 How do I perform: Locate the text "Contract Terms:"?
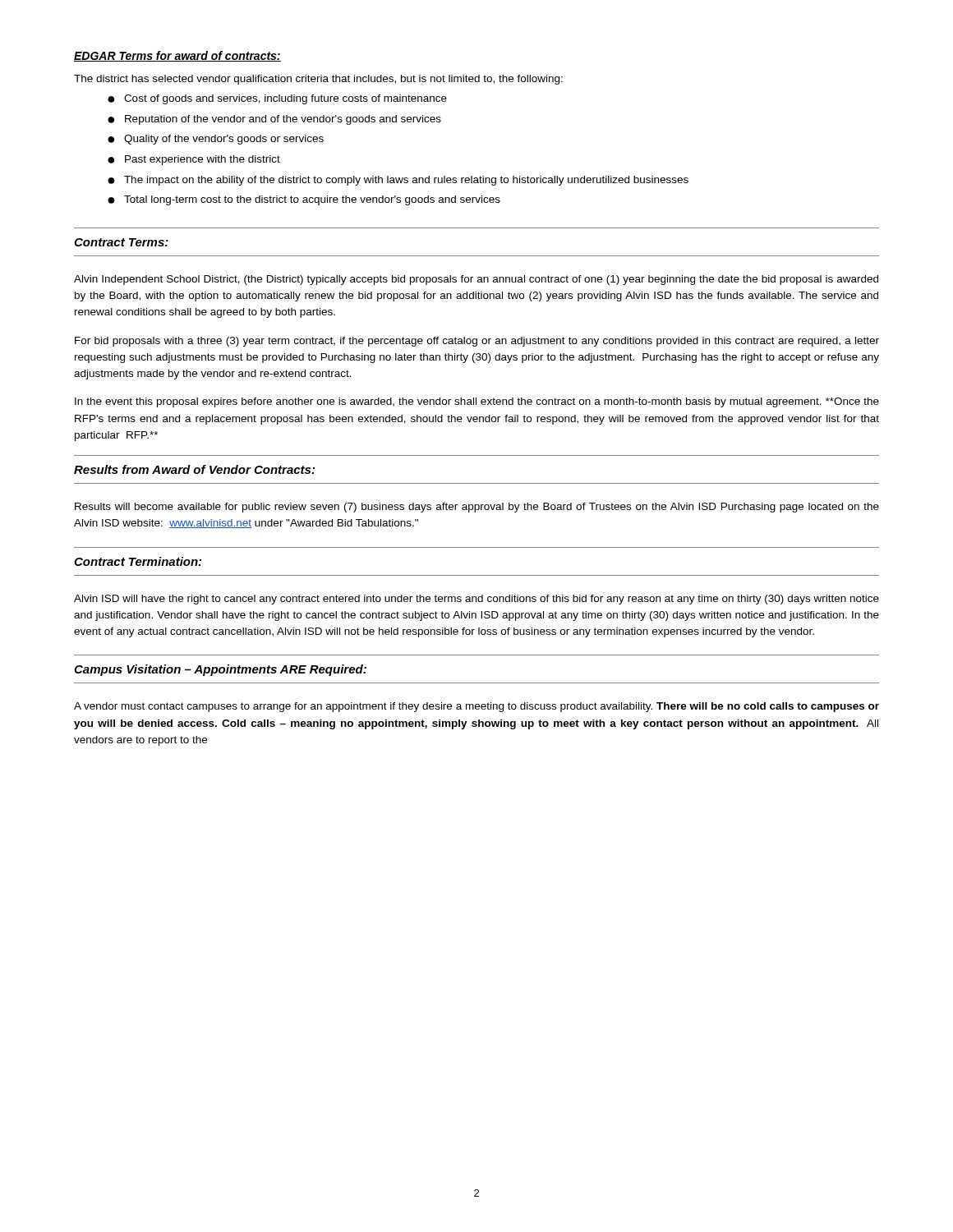click(x=121, y=242)
